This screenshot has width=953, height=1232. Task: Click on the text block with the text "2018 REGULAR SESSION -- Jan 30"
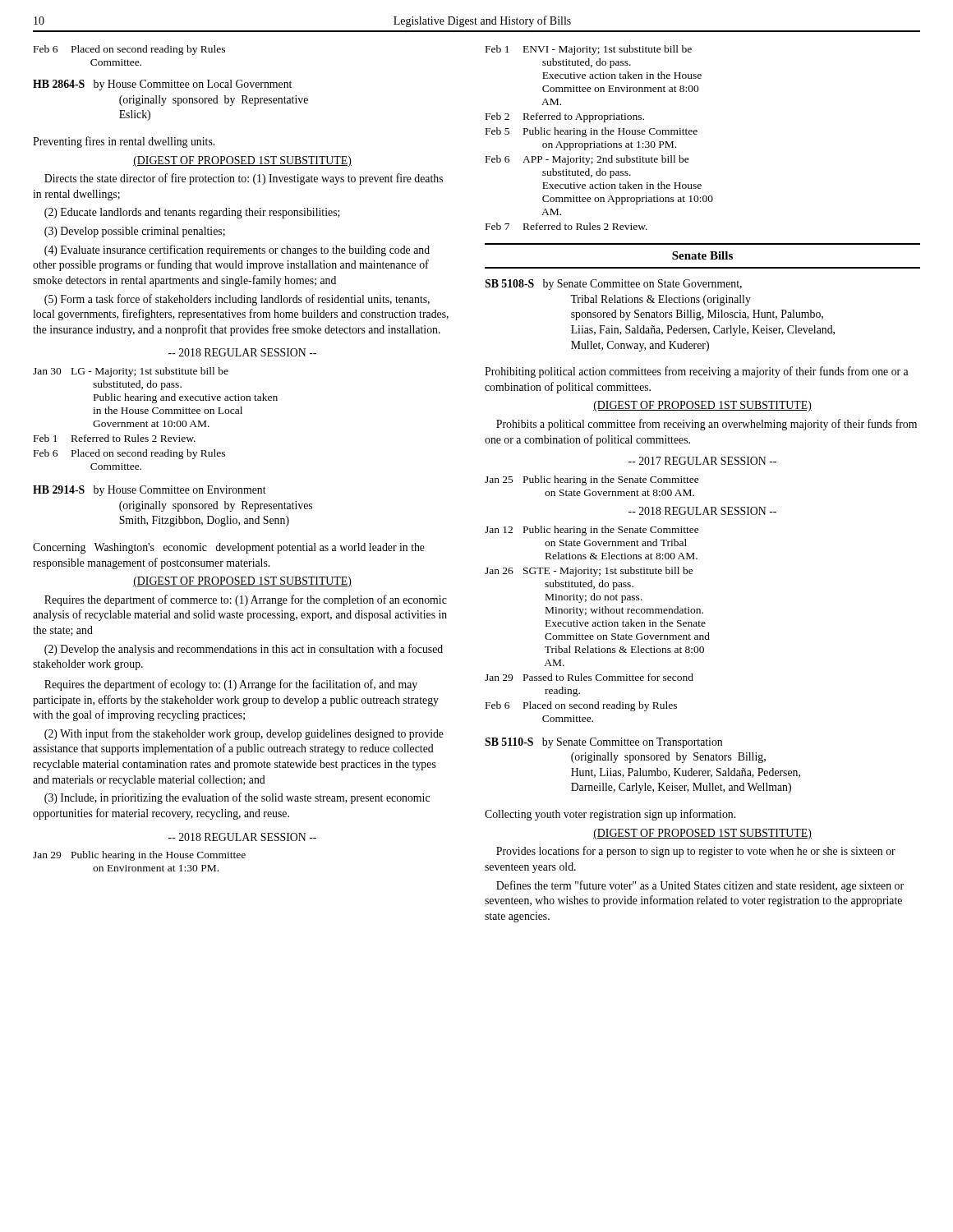coord(242,410)
